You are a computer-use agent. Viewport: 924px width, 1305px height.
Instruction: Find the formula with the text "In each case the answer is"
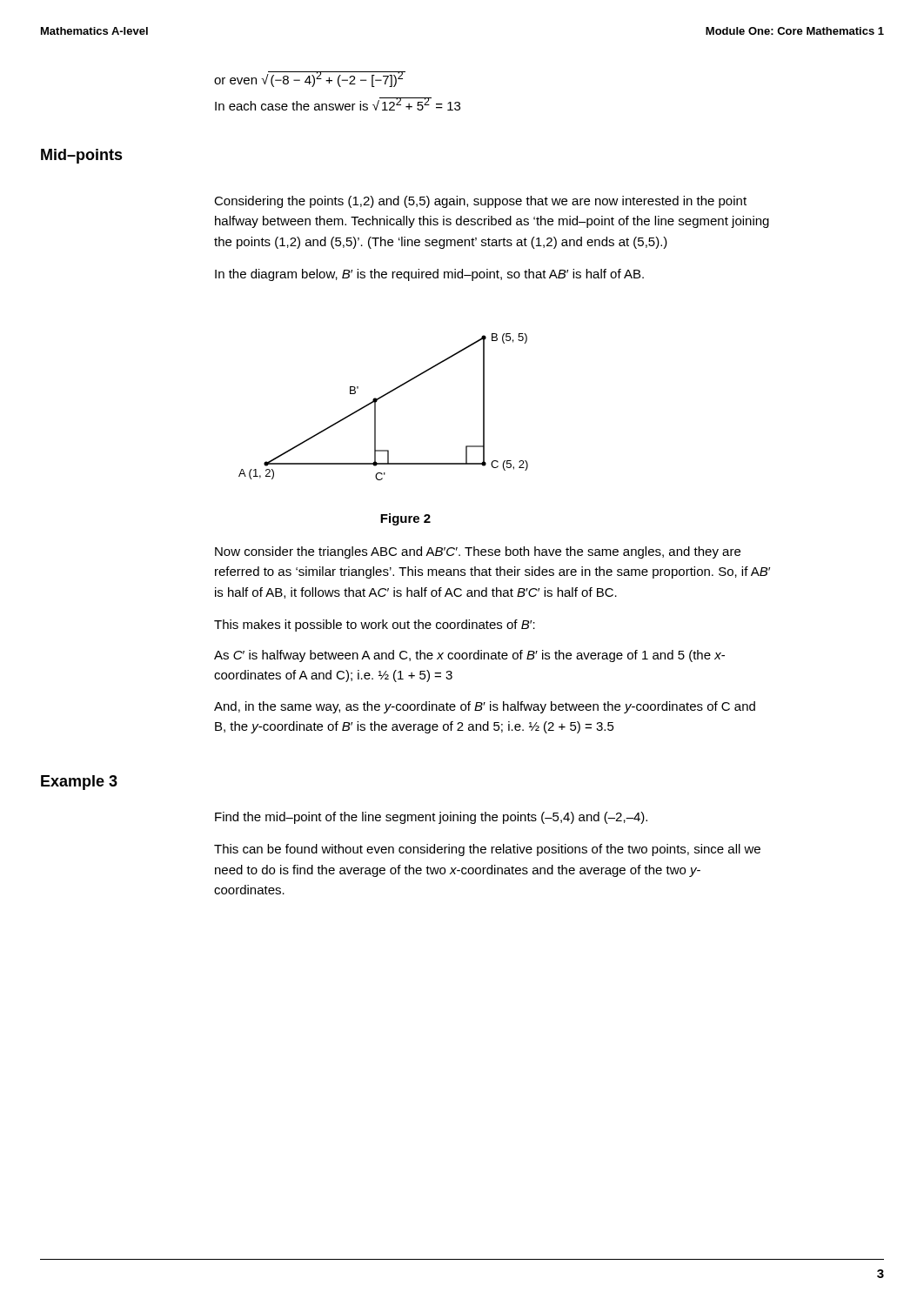click(337, 104)
